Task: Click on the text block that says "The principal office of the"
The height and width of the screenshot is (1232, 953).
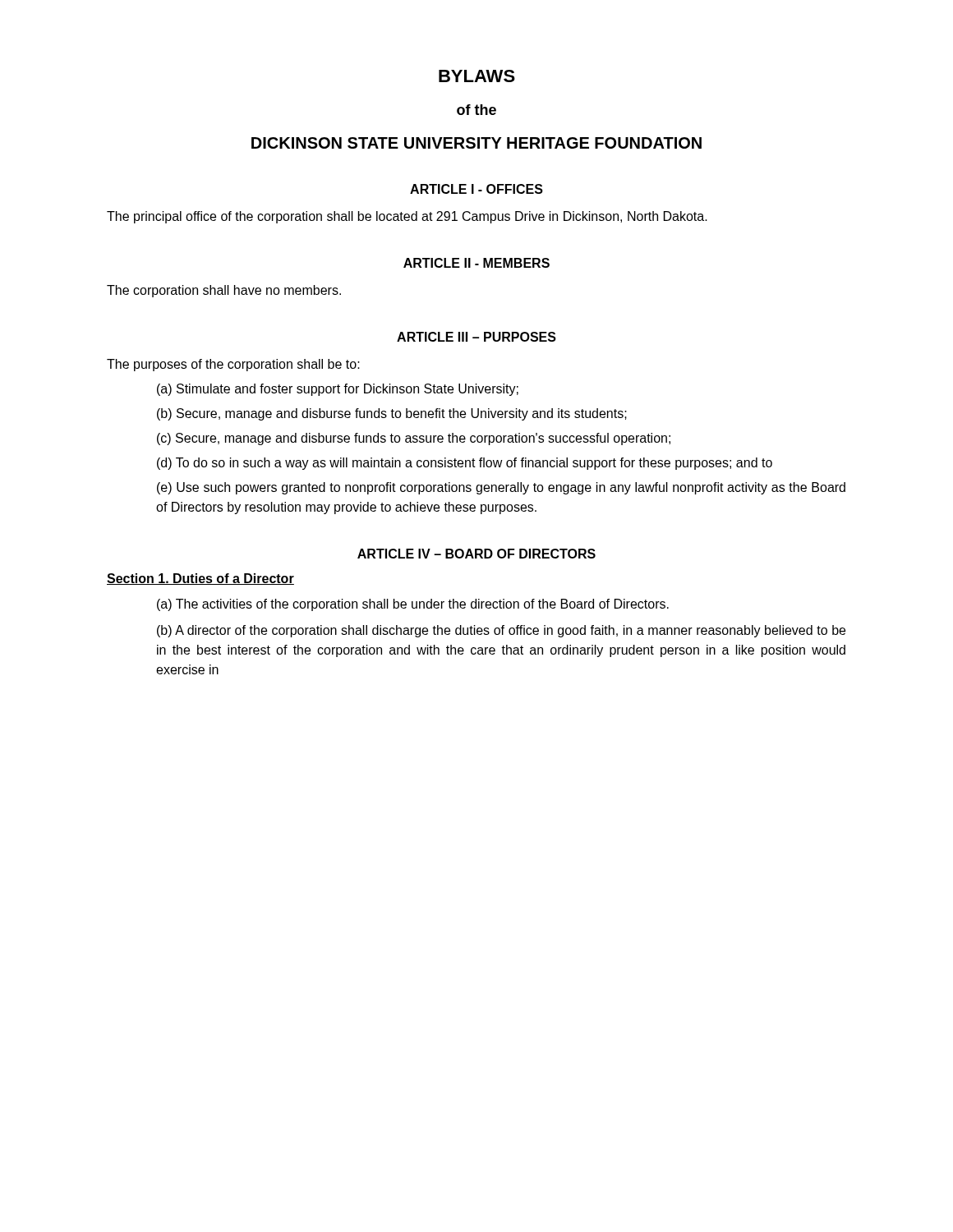Action: click(407, 216)
